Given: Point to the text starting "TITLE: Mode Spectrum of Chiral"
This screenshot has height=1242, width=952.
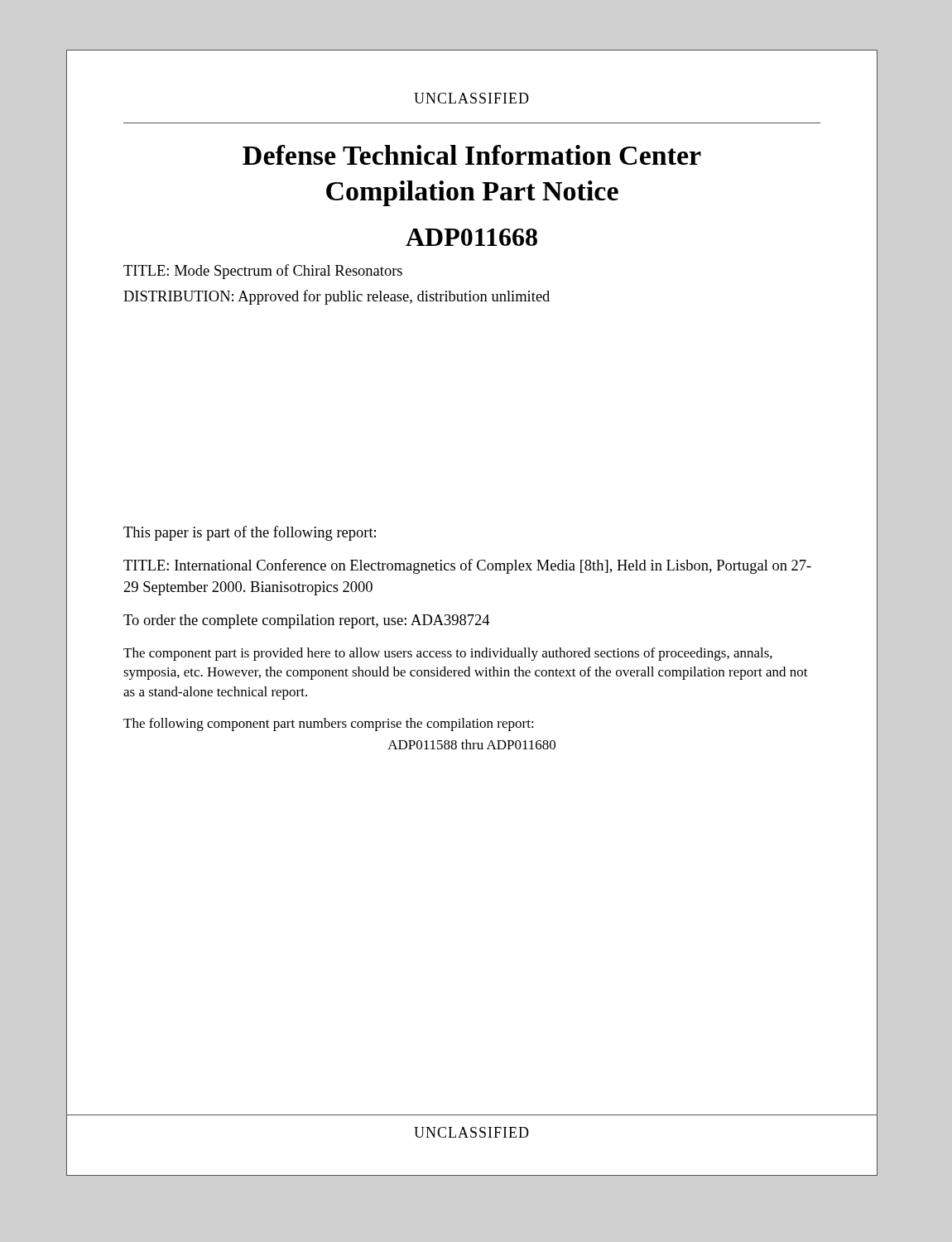Looking at the screenshot, I should coord(263,271).
